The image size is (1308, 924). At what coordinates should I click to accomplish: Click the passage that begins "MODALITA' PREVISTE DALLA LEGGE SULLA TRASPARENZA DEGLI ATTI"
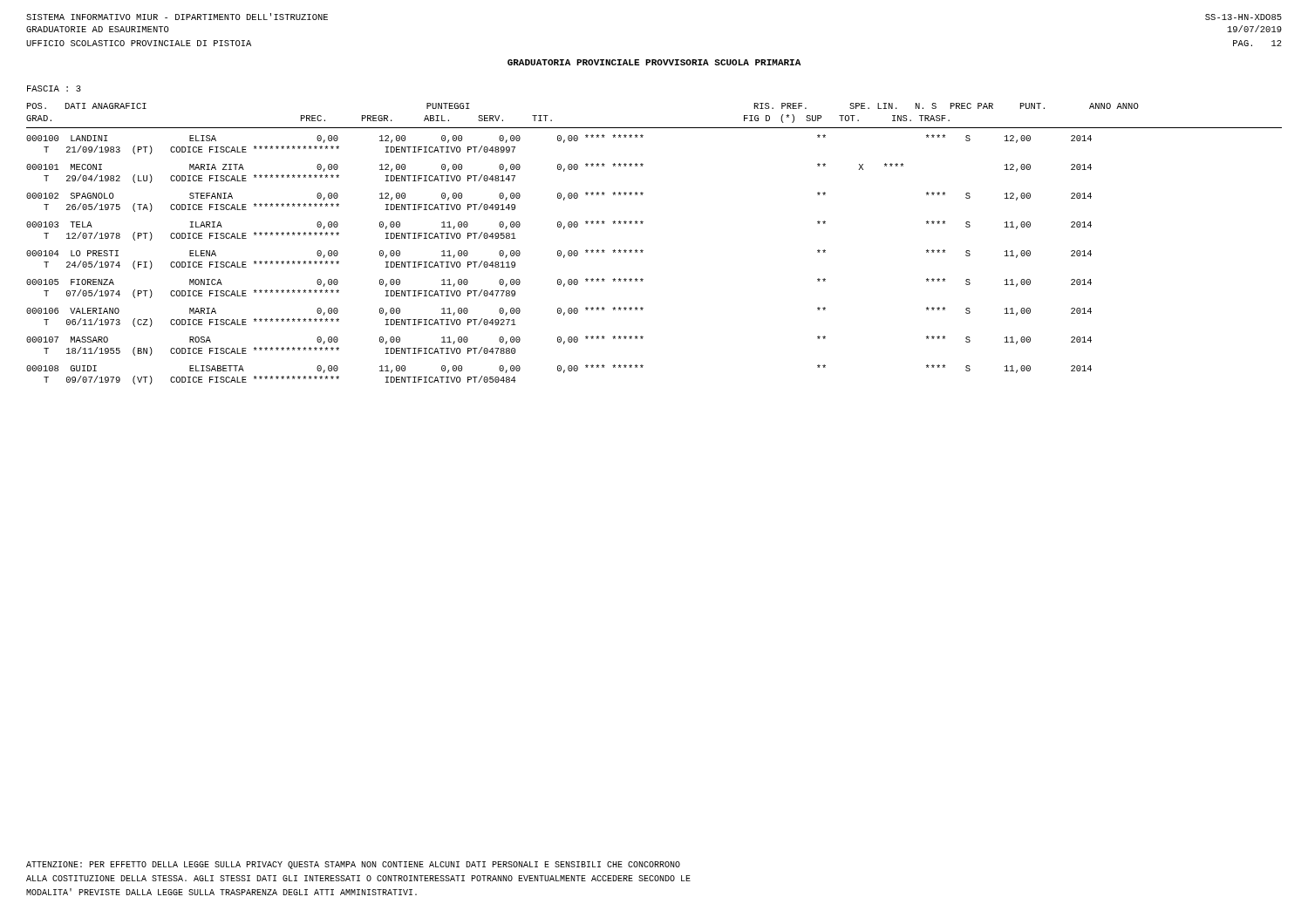222,893
